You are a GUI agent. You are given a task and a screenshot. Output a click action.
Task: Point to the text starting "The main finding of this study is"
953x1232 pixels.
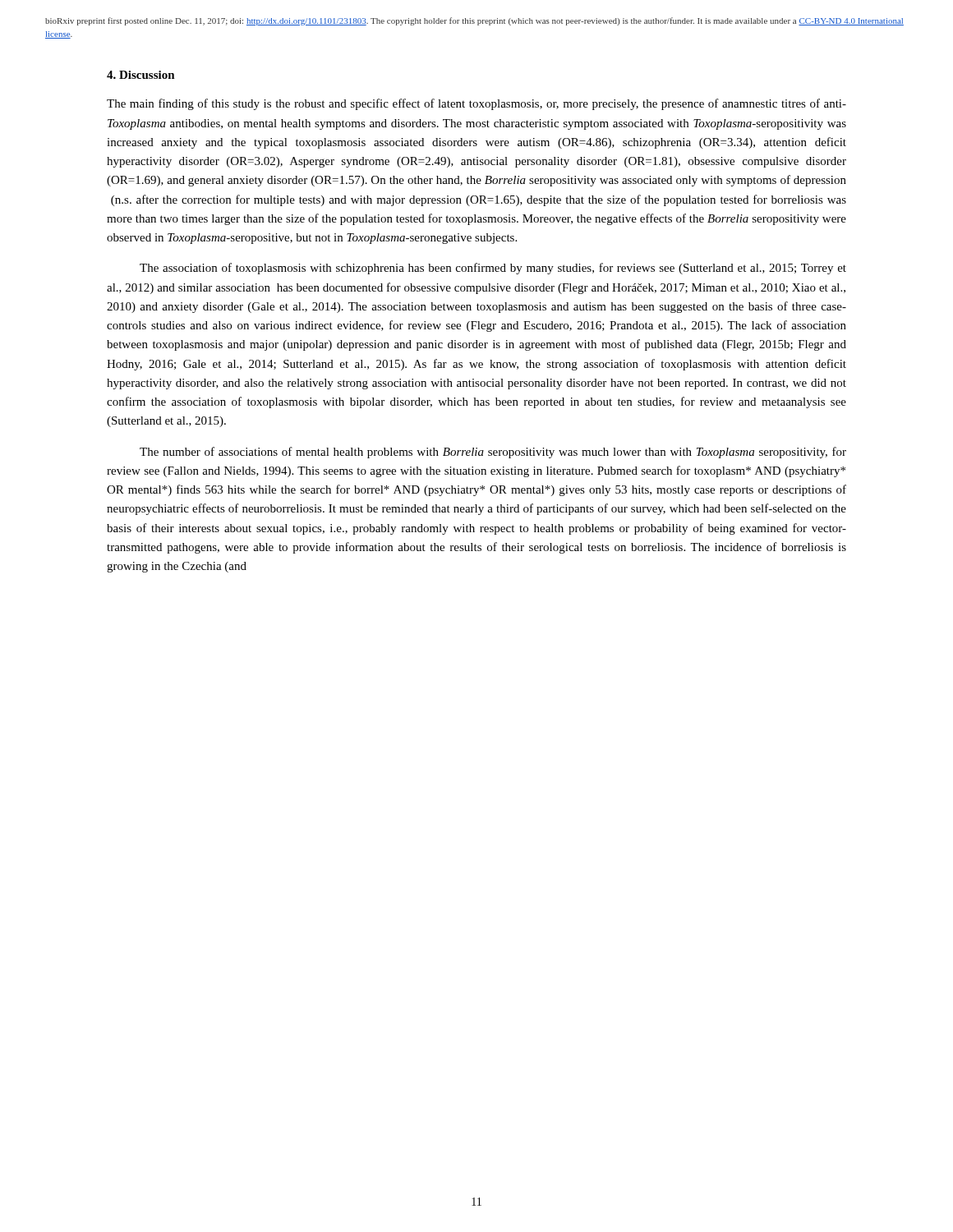tap(476, 171)
